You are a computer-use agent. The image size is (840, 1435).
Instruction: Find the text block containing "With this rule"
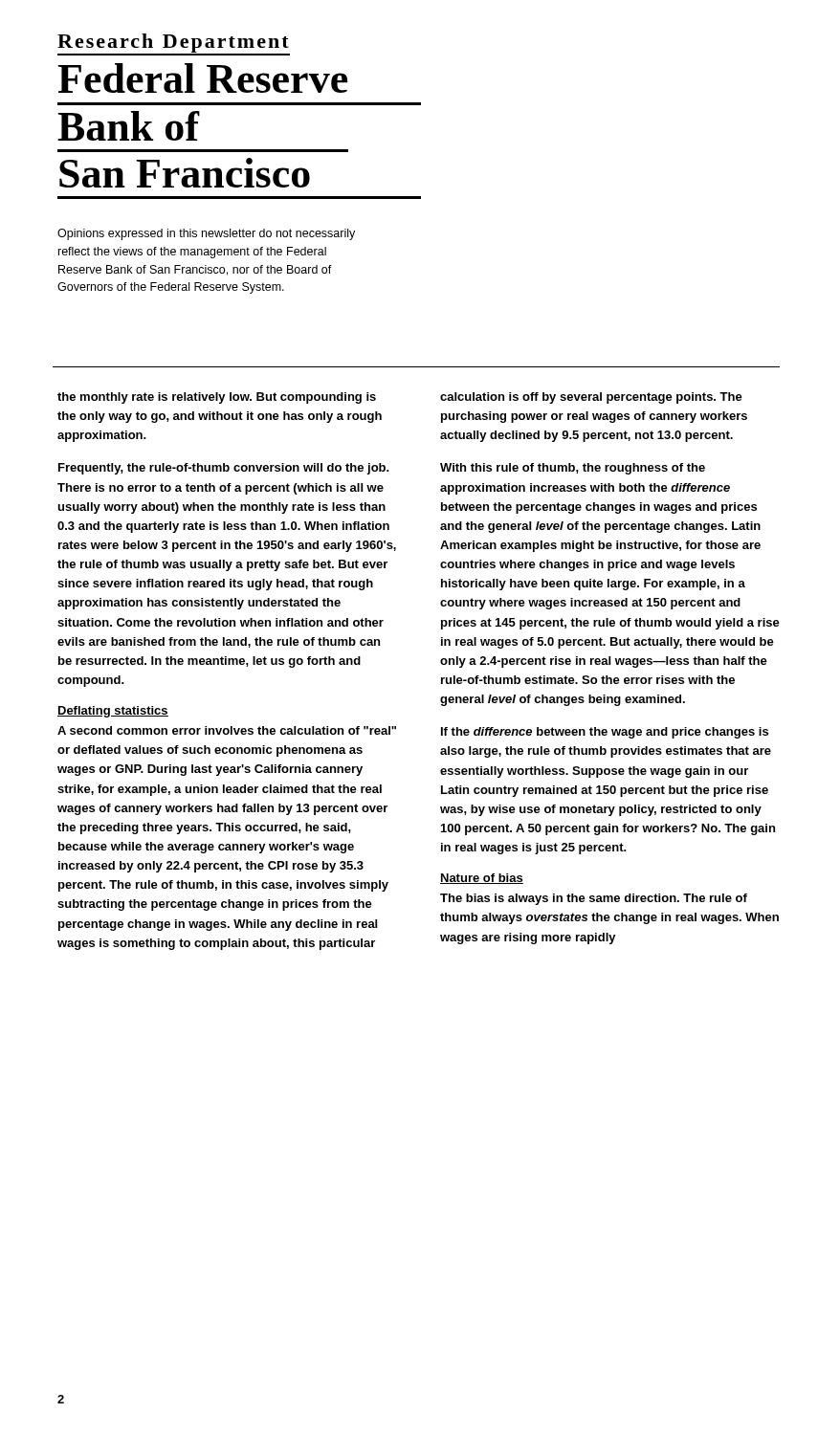pos(610,583)
